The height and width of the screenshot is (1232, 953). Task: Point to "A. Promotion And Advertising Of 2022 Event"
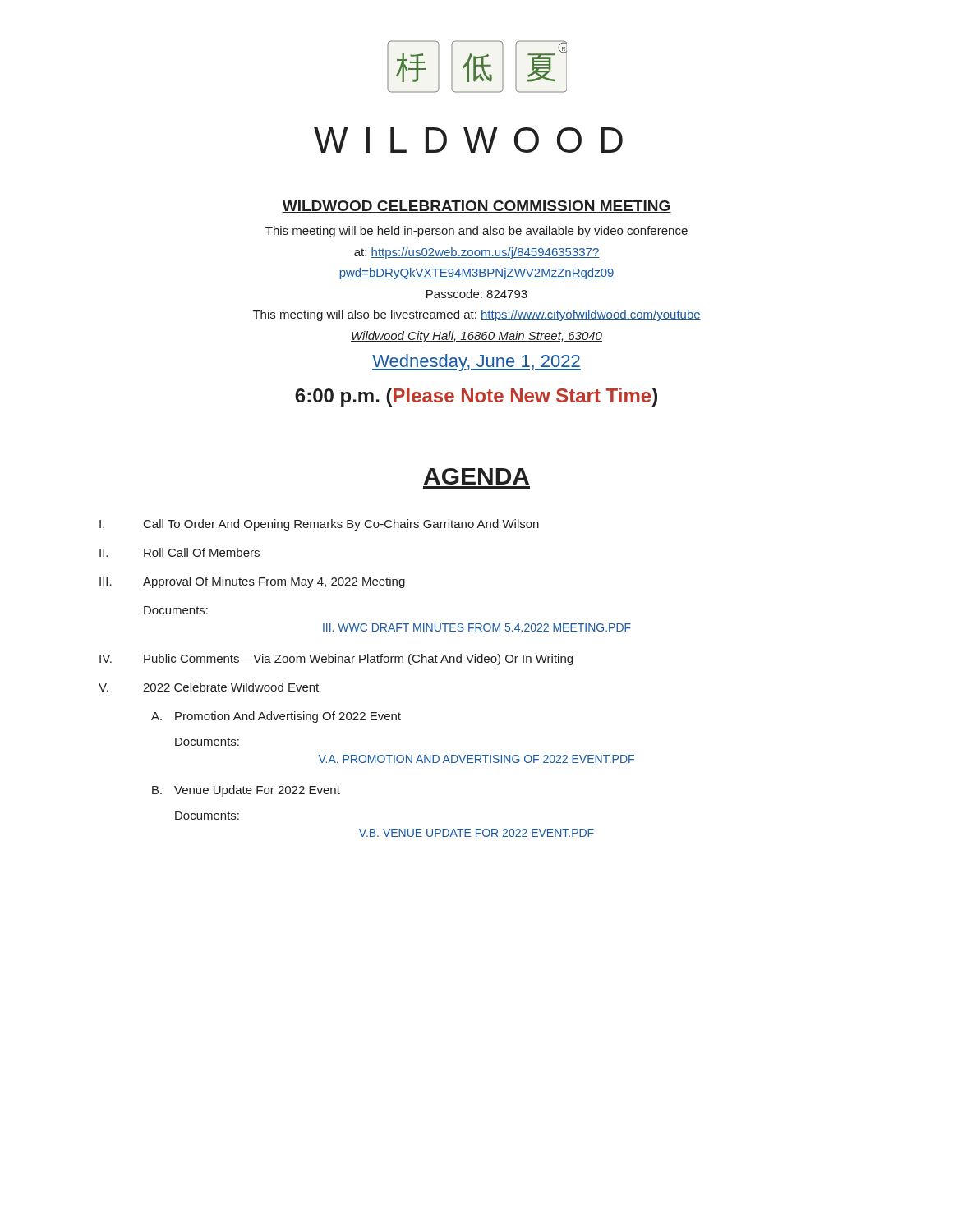[276, 717]
